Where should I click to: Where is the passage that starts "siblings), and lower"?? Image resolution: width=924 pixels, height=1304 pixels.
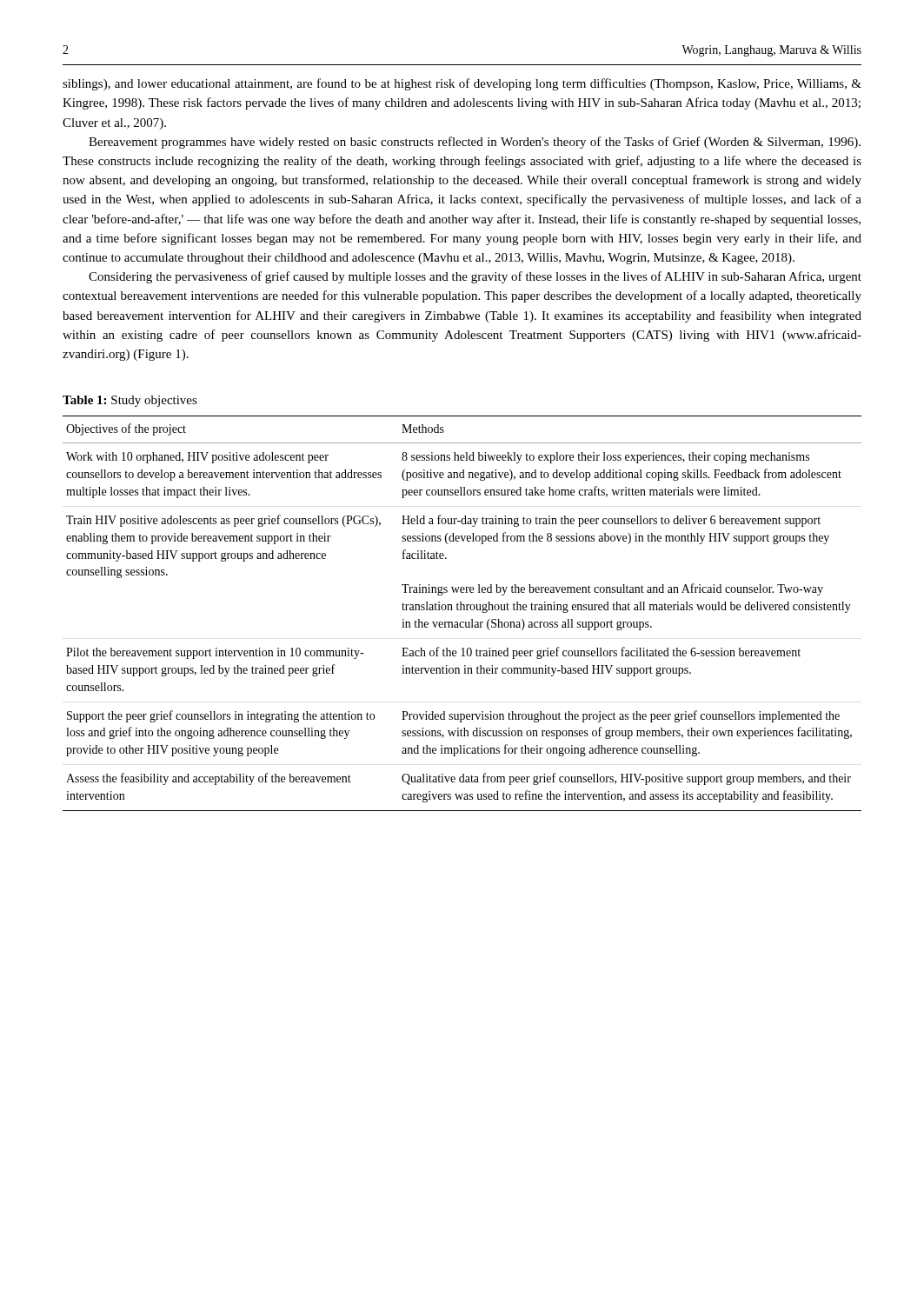(x=462, y=219)
